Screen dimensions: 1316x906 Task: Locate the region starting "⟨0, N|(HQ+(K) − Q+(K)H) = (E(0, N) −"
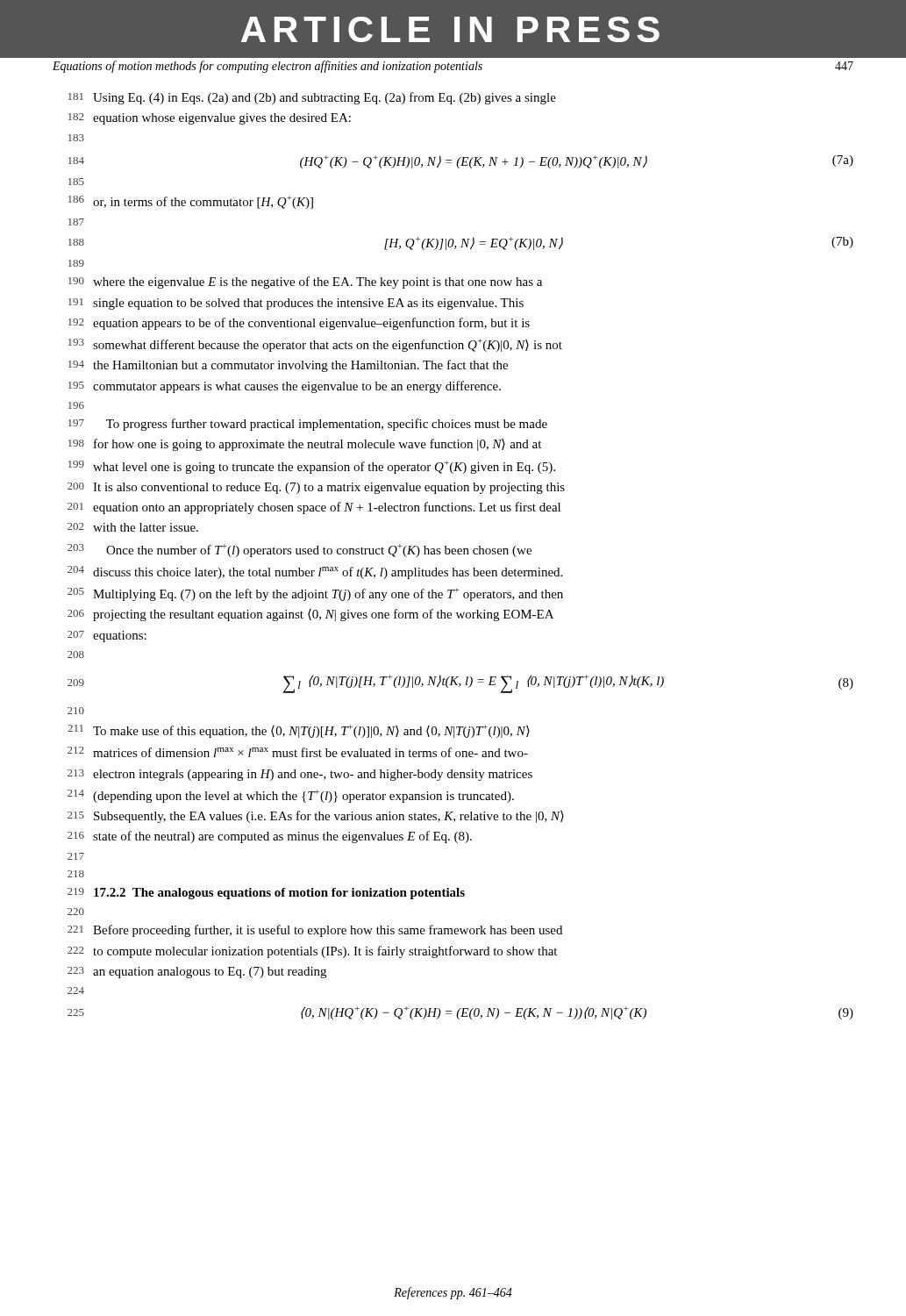coord(576,1012)
